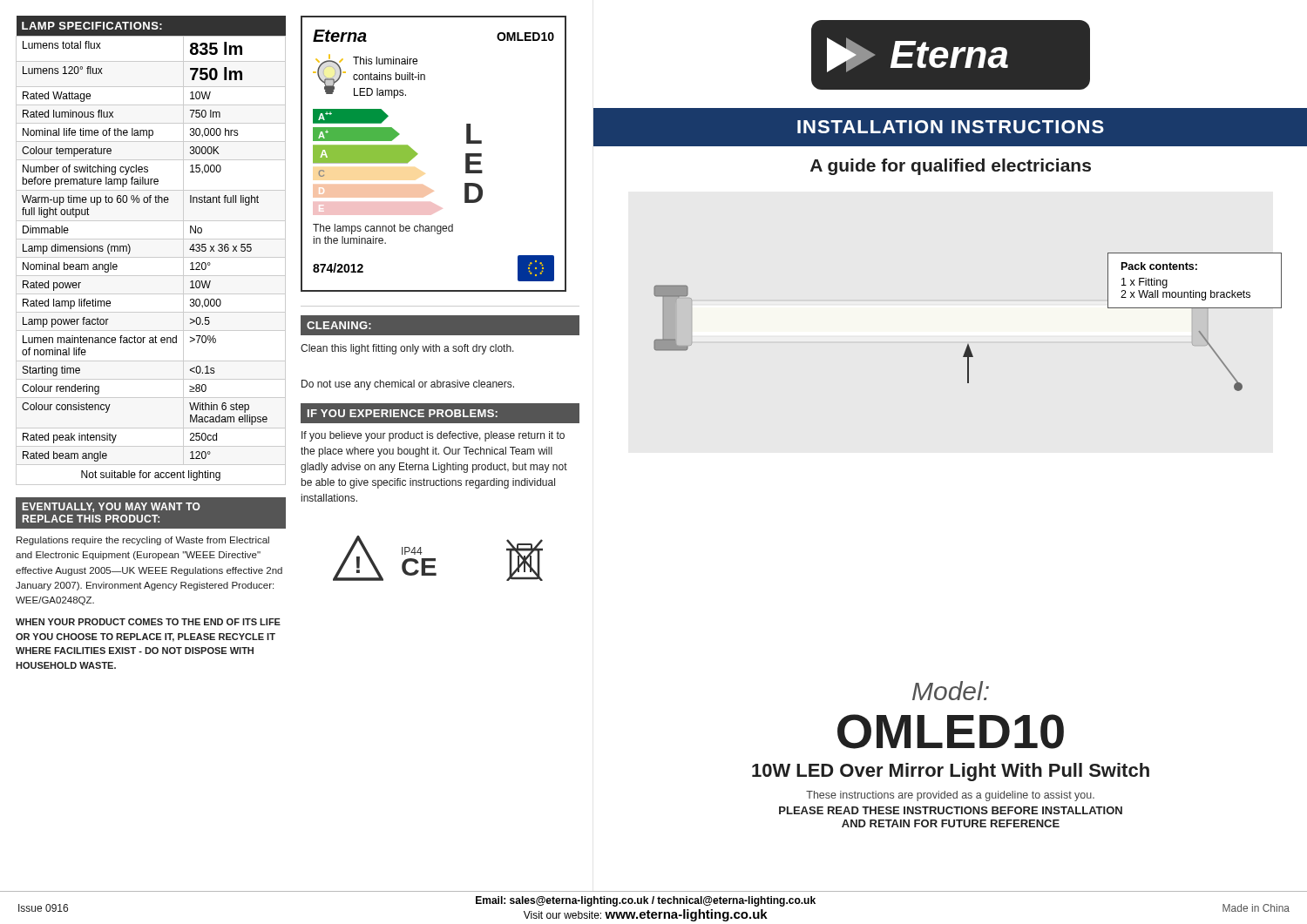This screenshot has height=924, width=1307.
Task: Locate the text "A guide for qualified electricians"
Action: click(951, 165)
